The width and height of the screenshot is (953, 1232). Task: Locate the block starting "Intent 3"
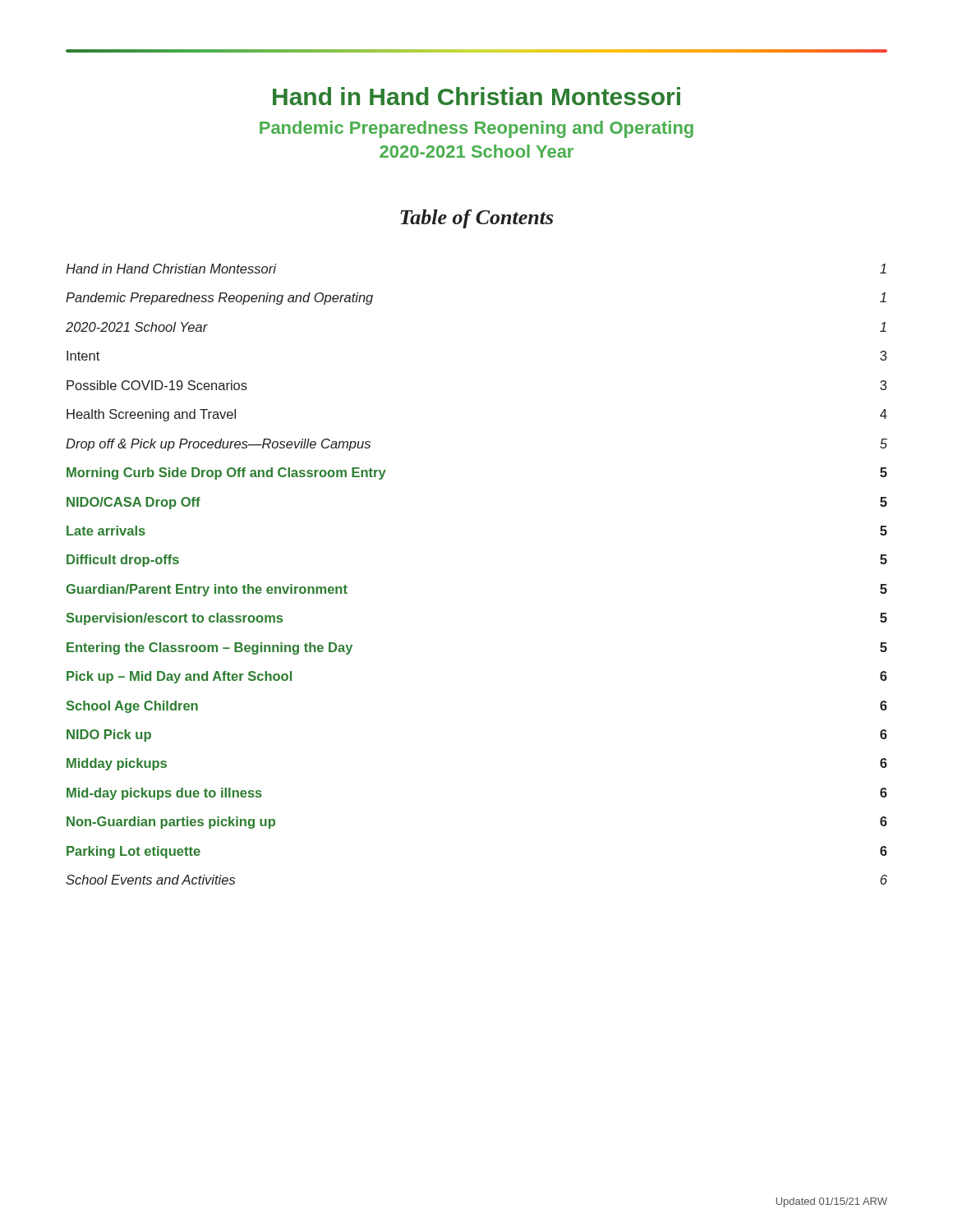(84, 357)
